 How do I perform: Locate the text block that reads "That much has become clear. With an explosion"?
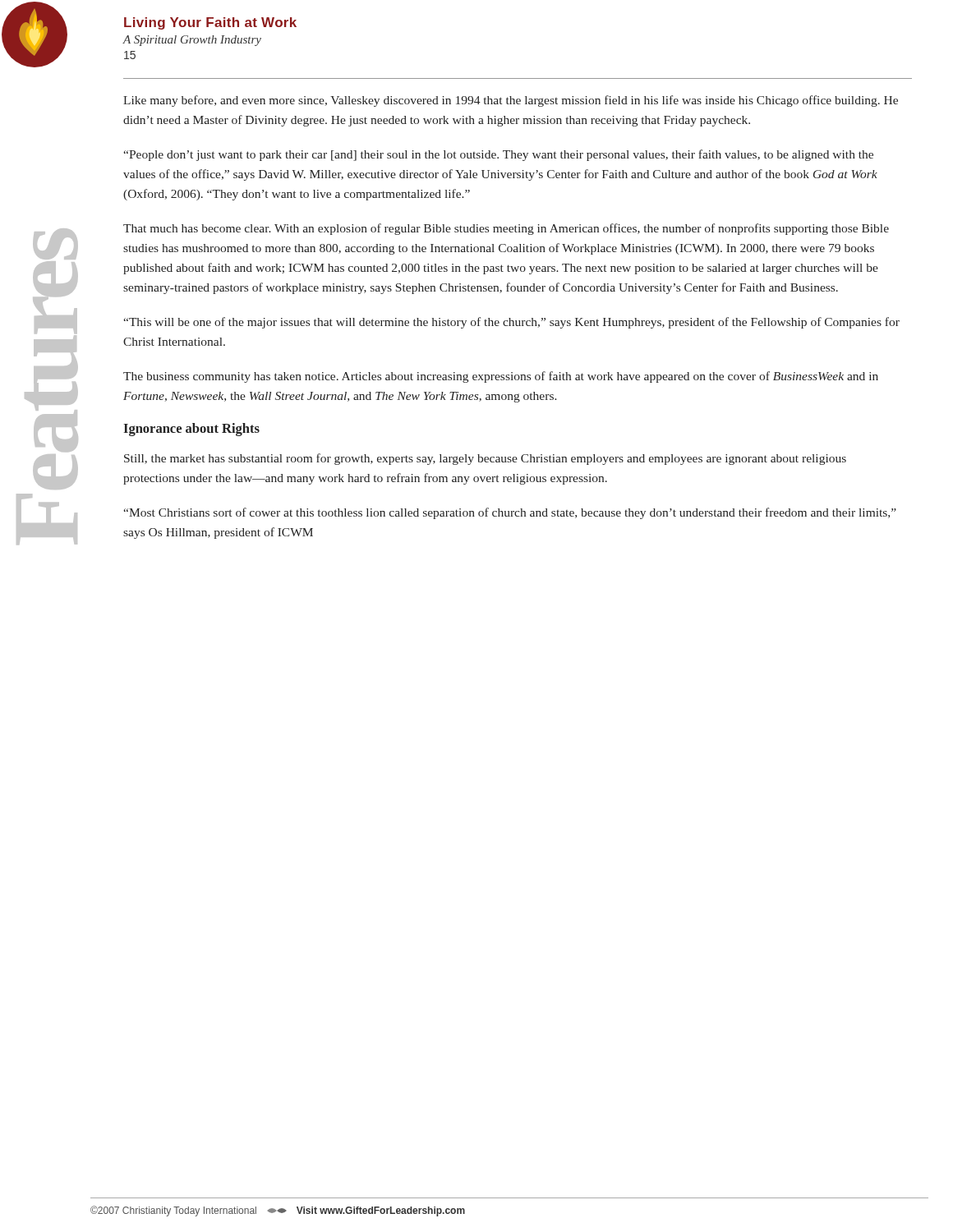pos(513,258)
